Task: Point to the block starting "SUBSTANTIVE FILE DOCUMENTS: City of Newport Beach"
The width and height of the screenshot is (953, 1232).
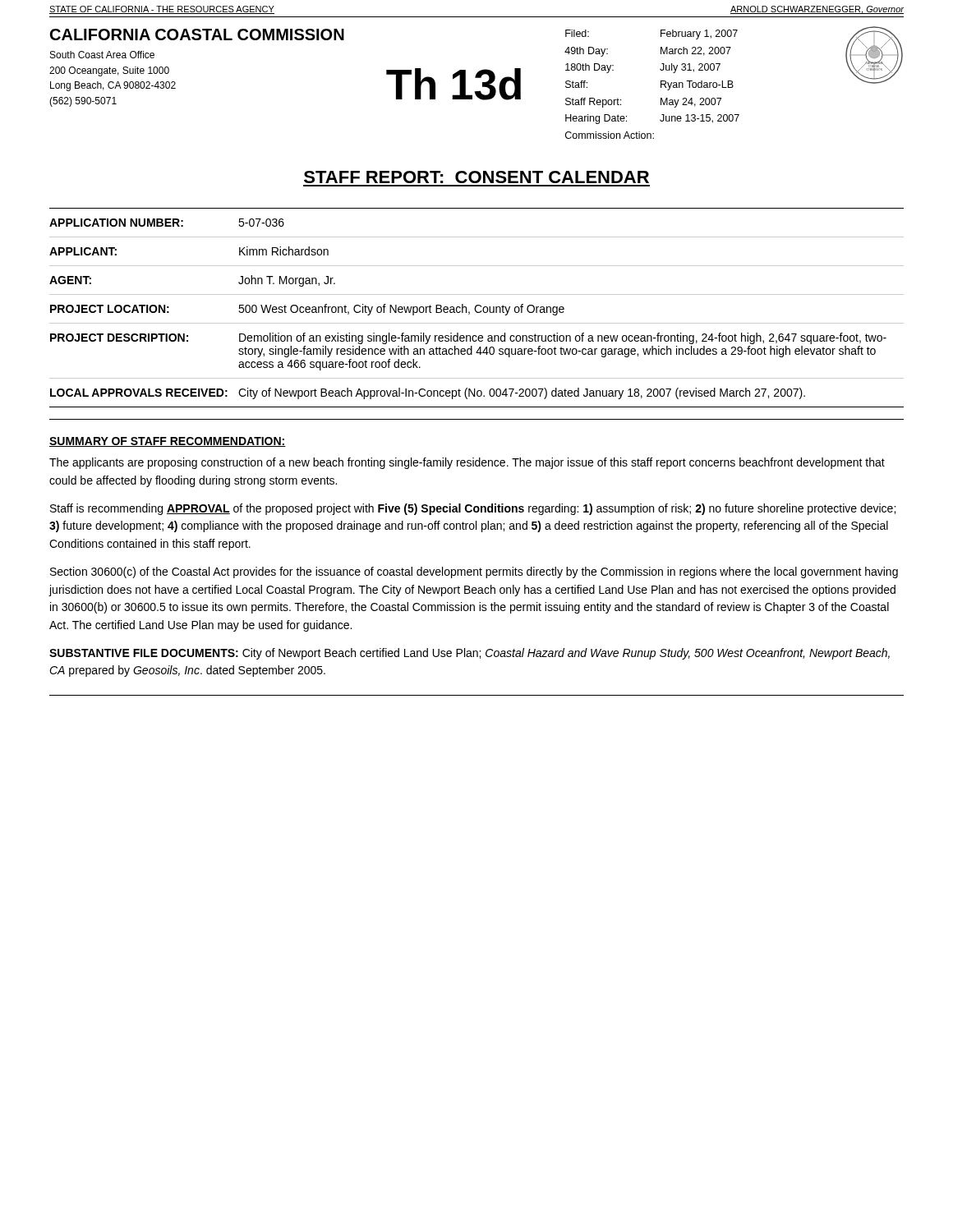Action: point(470,662)
